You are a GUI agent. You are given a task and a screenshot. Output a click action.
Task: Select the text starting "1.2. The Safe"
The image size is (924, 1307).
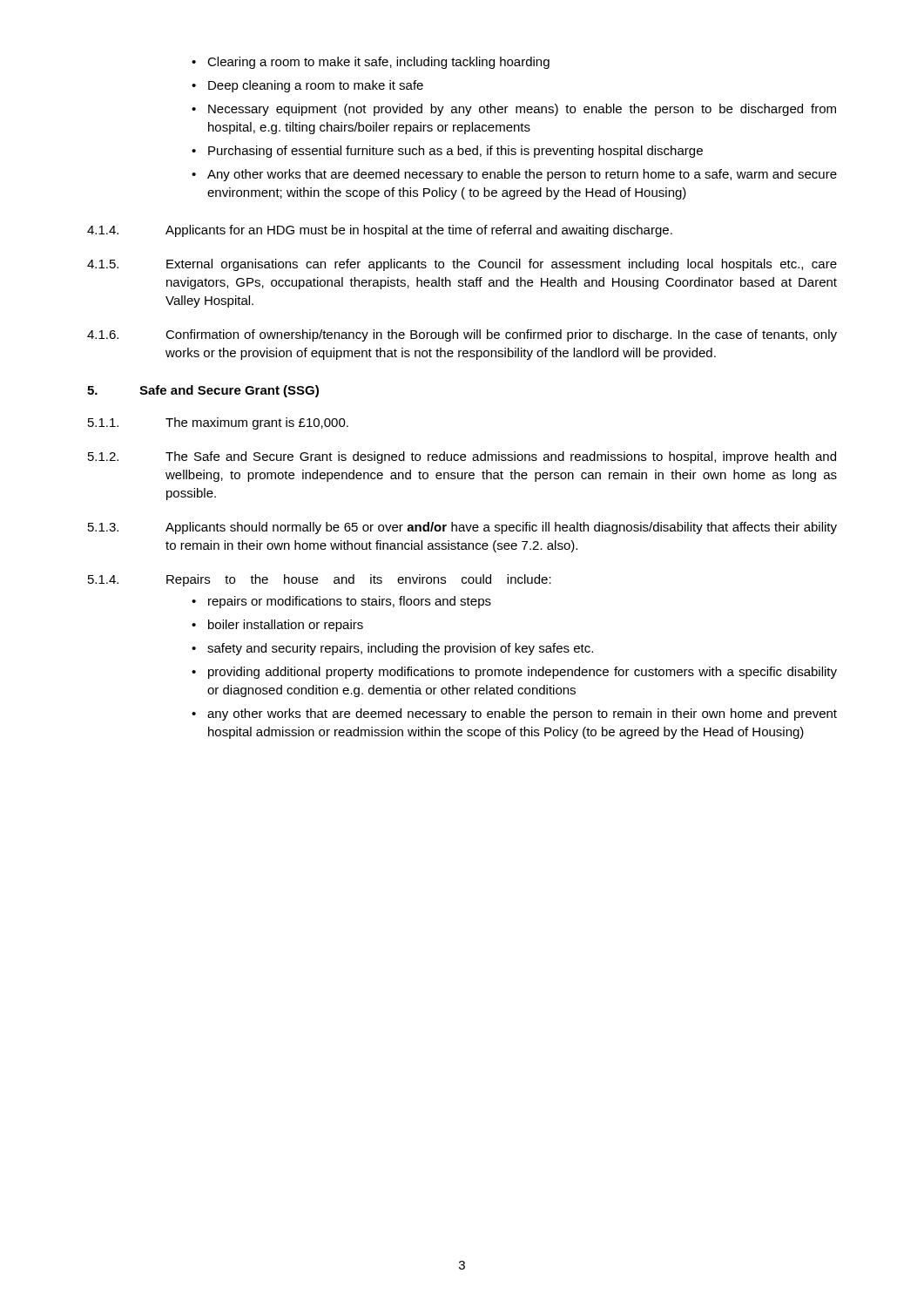tap(462, 474)
